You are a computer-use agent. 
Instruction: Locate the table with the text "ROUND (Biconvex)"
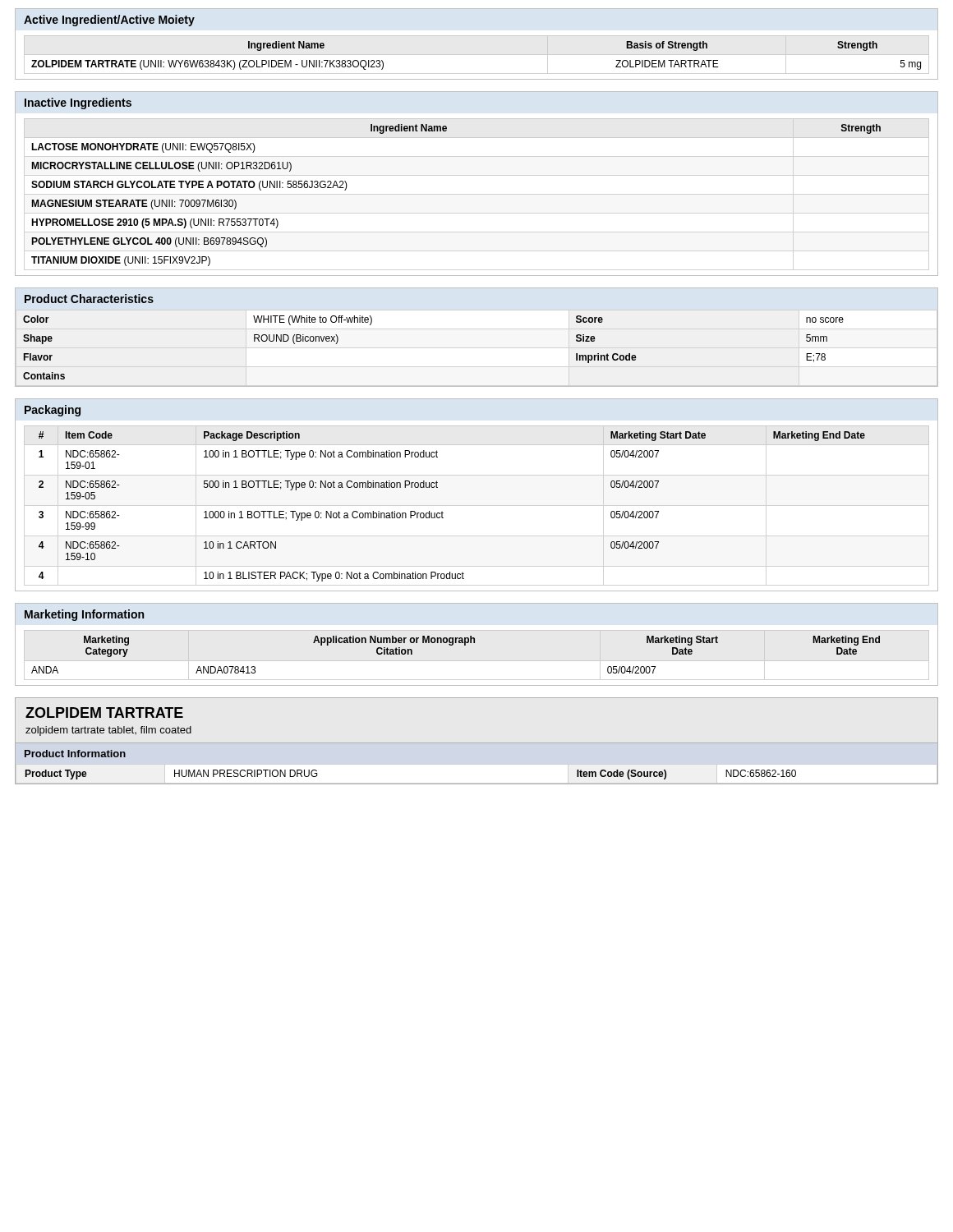(476, 348)
